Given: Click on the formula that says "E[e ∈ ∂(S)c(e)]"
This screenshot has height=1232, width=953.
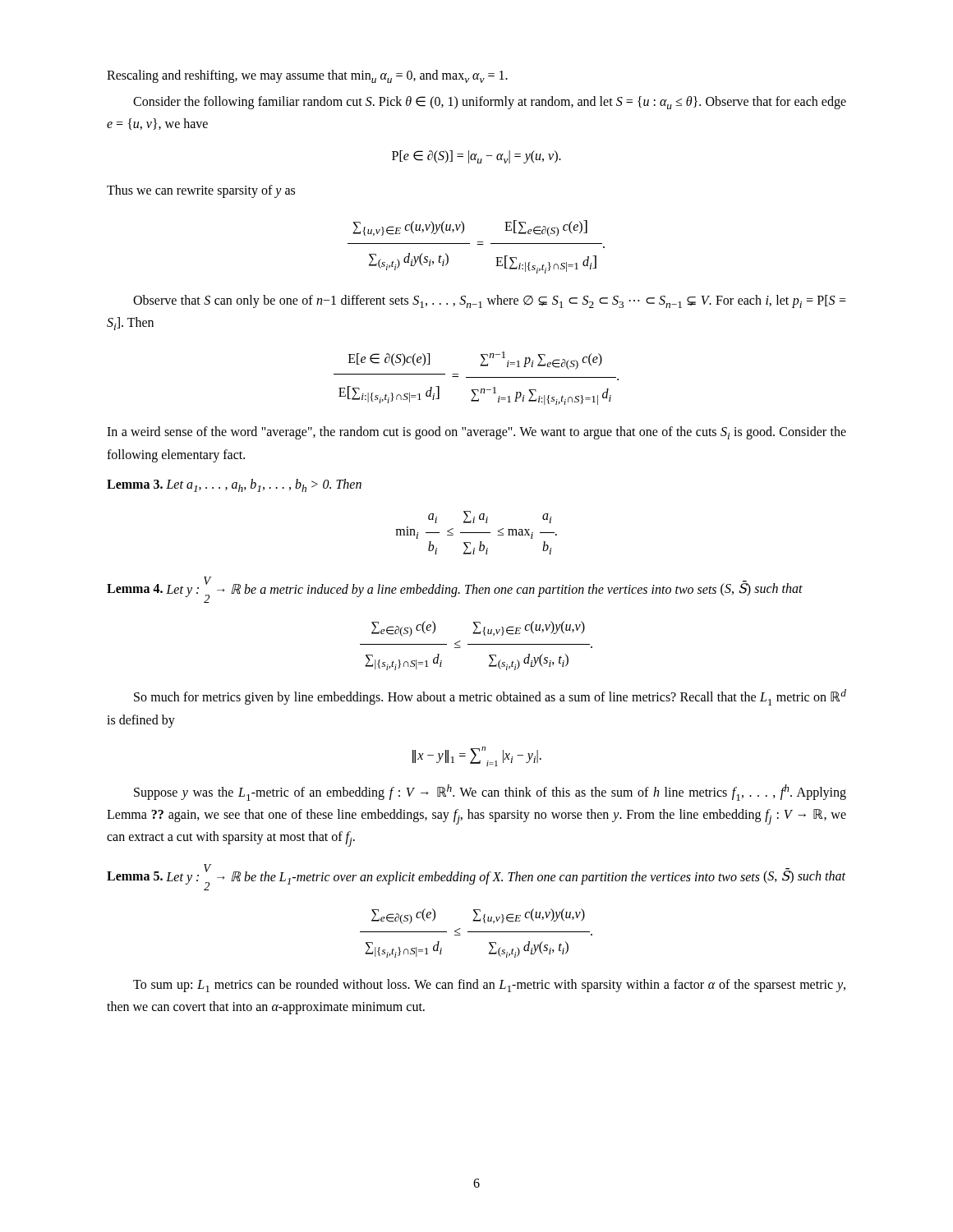Looking at the screenshot, I should tap(476, 378).
